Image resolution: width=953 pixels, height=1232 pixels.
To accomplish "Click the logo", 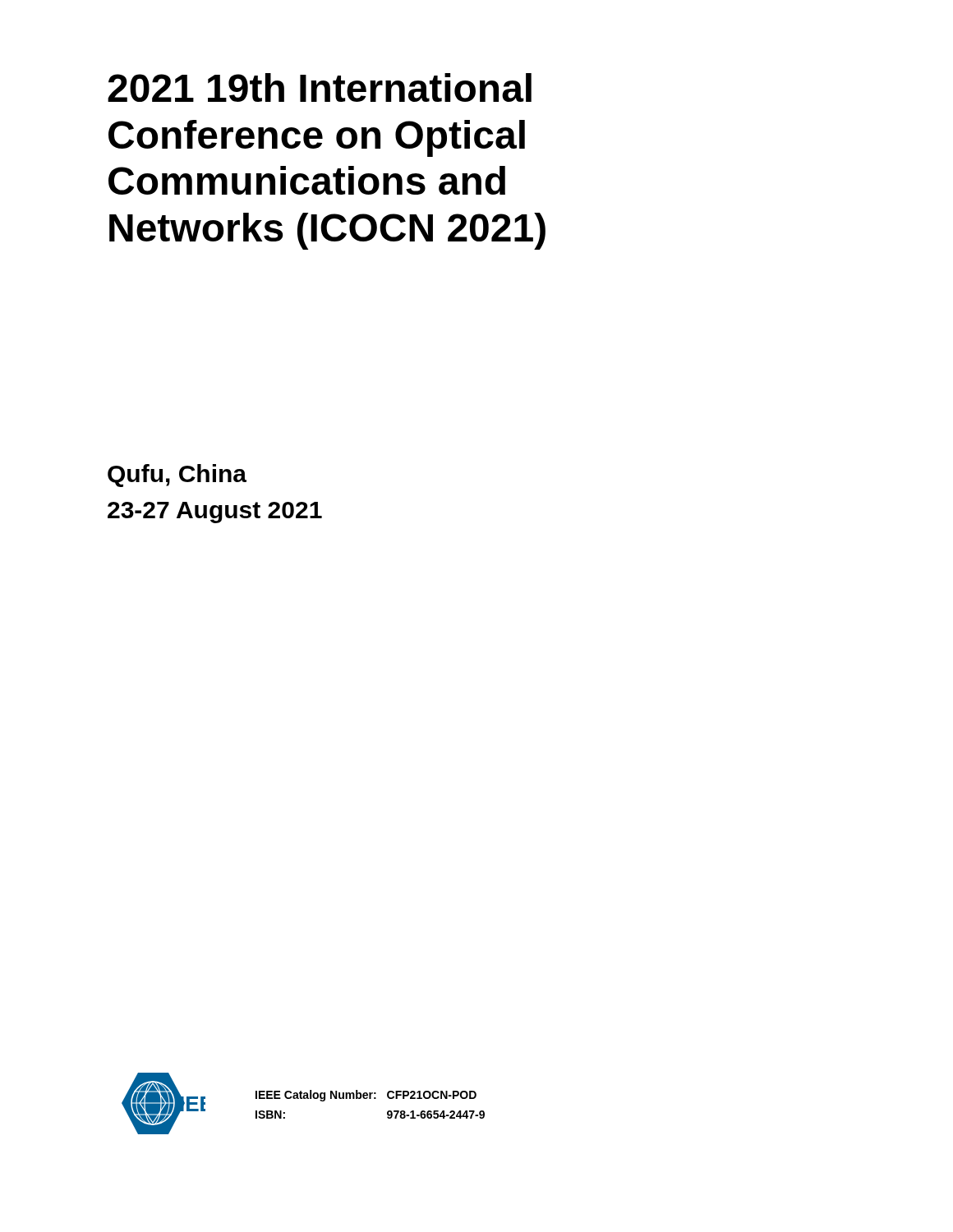I will point(156,1105).
